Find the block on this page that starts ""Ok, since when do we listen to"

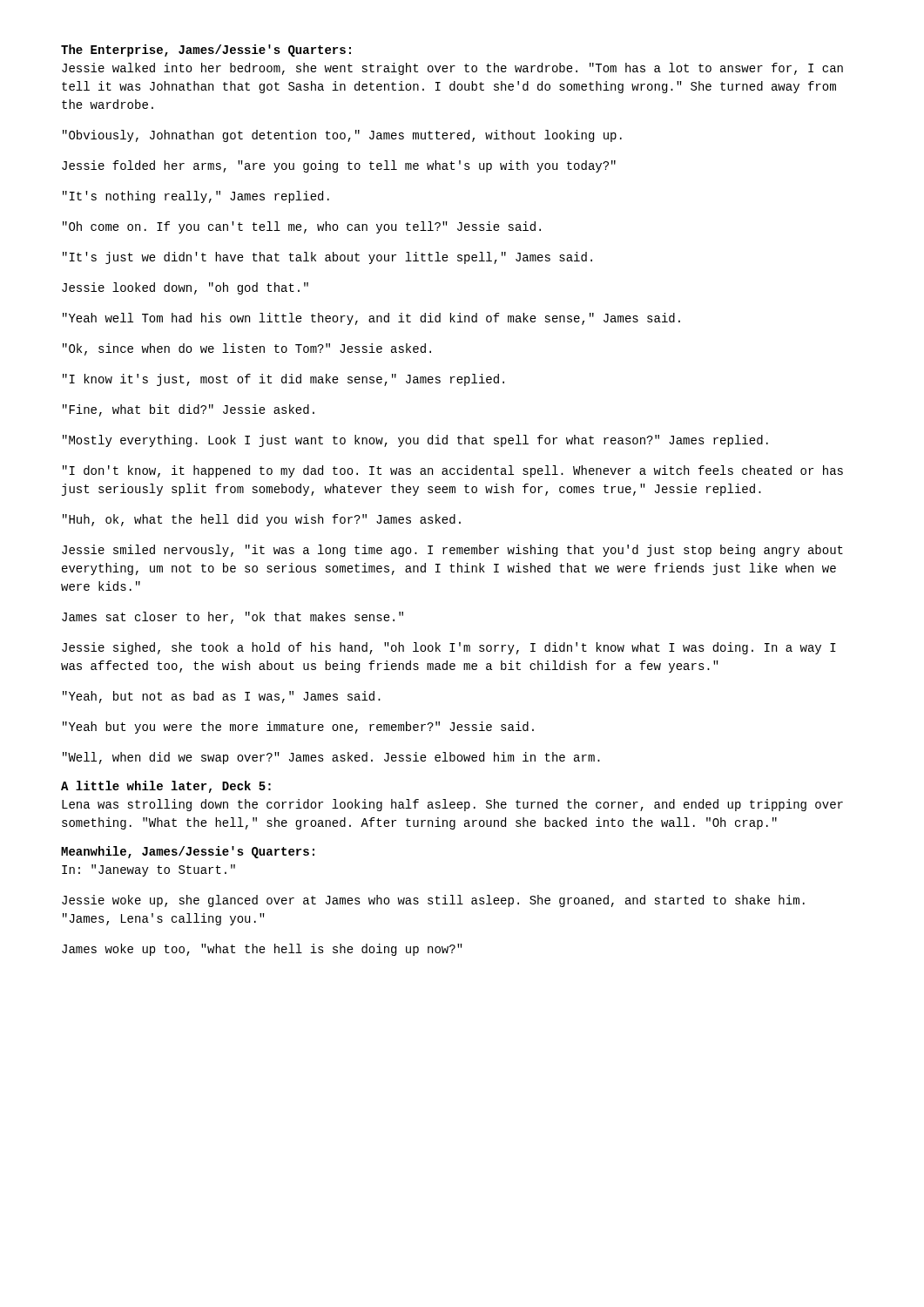tap(248, 349)
